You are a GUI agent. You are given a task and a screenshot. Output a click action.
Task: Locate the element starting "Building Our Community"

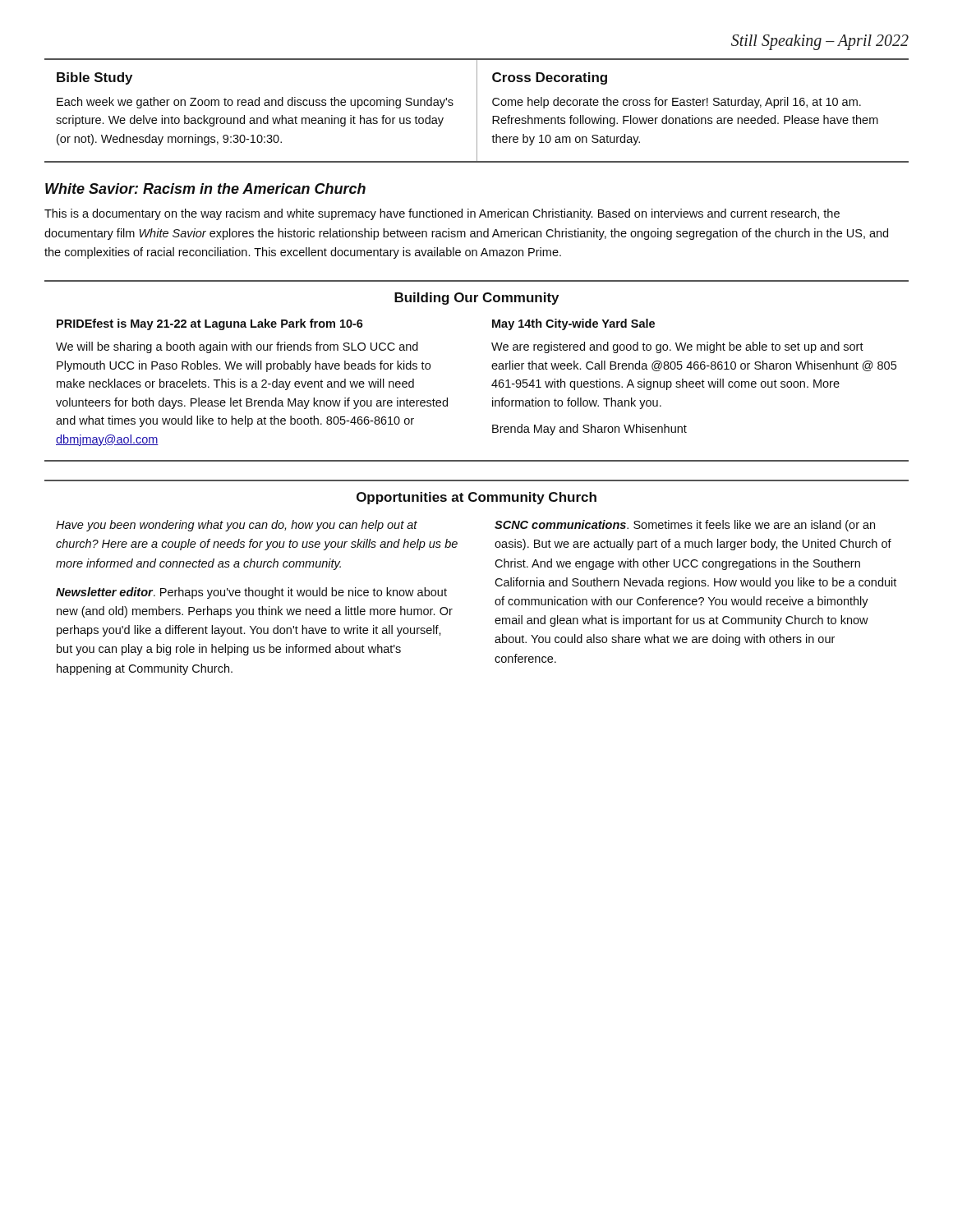point(476,298)
